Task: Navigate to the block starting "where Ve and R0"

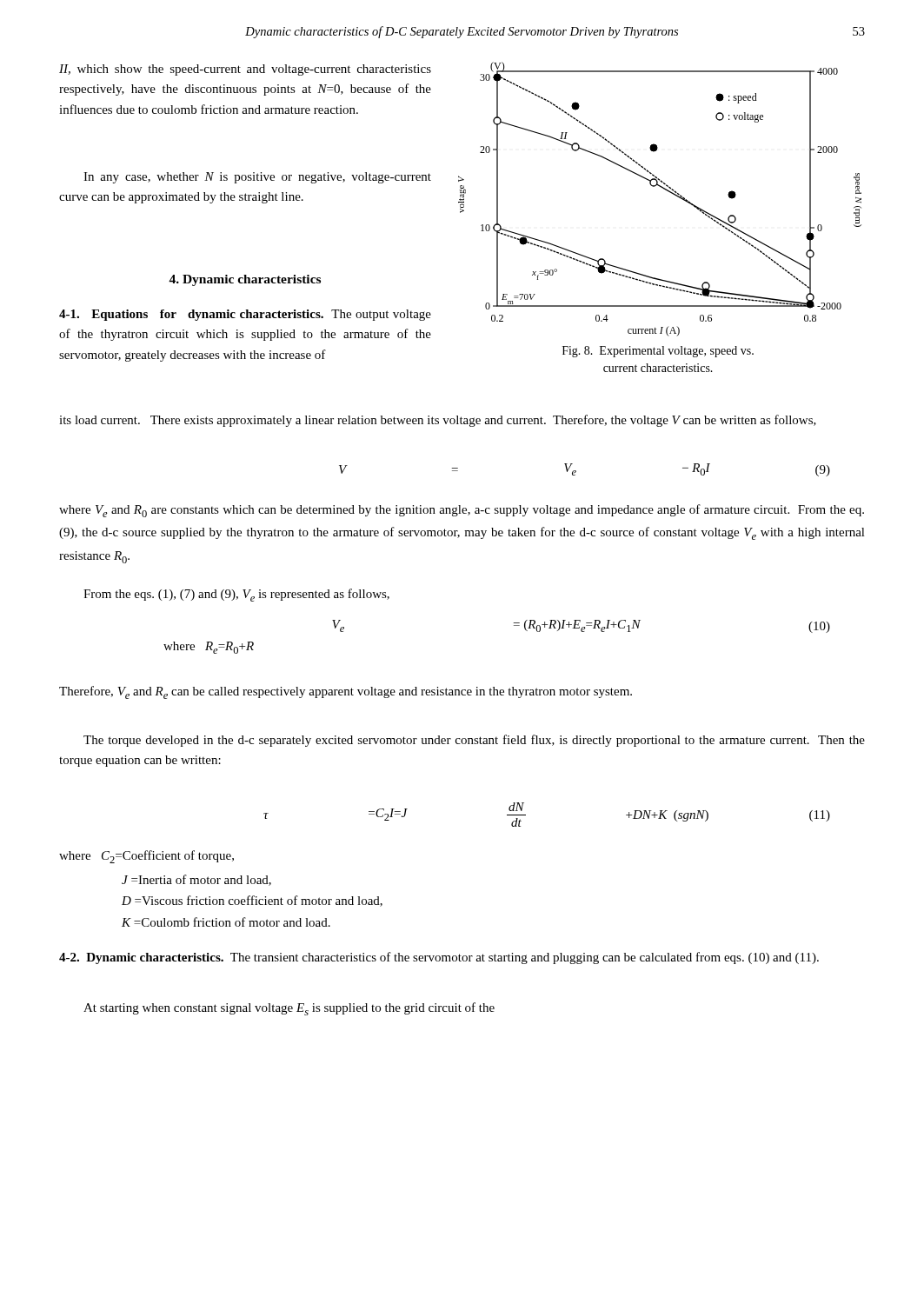Action: (462, 534)
